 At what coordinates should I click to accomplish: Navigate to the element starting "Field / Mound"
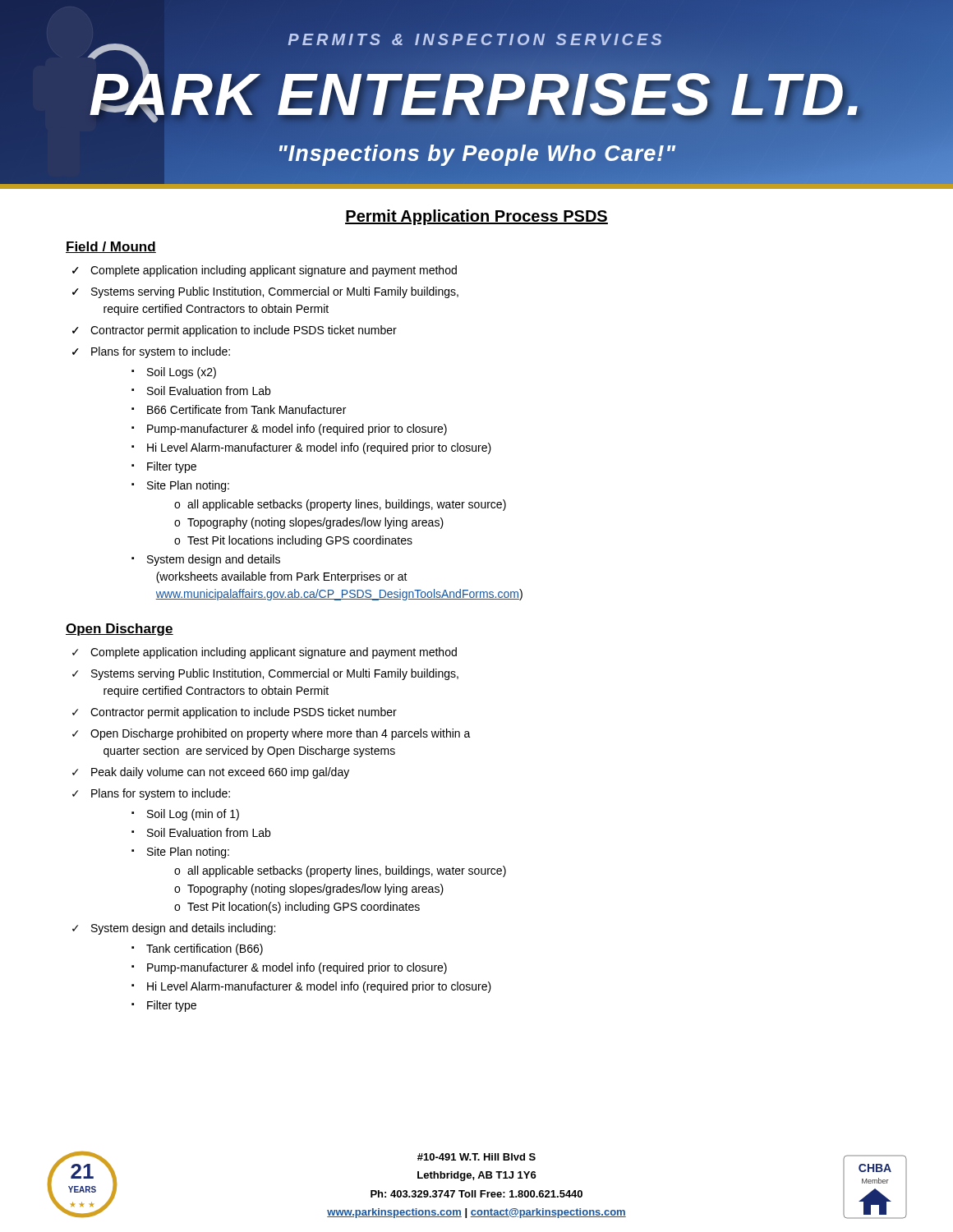(111, 247)
